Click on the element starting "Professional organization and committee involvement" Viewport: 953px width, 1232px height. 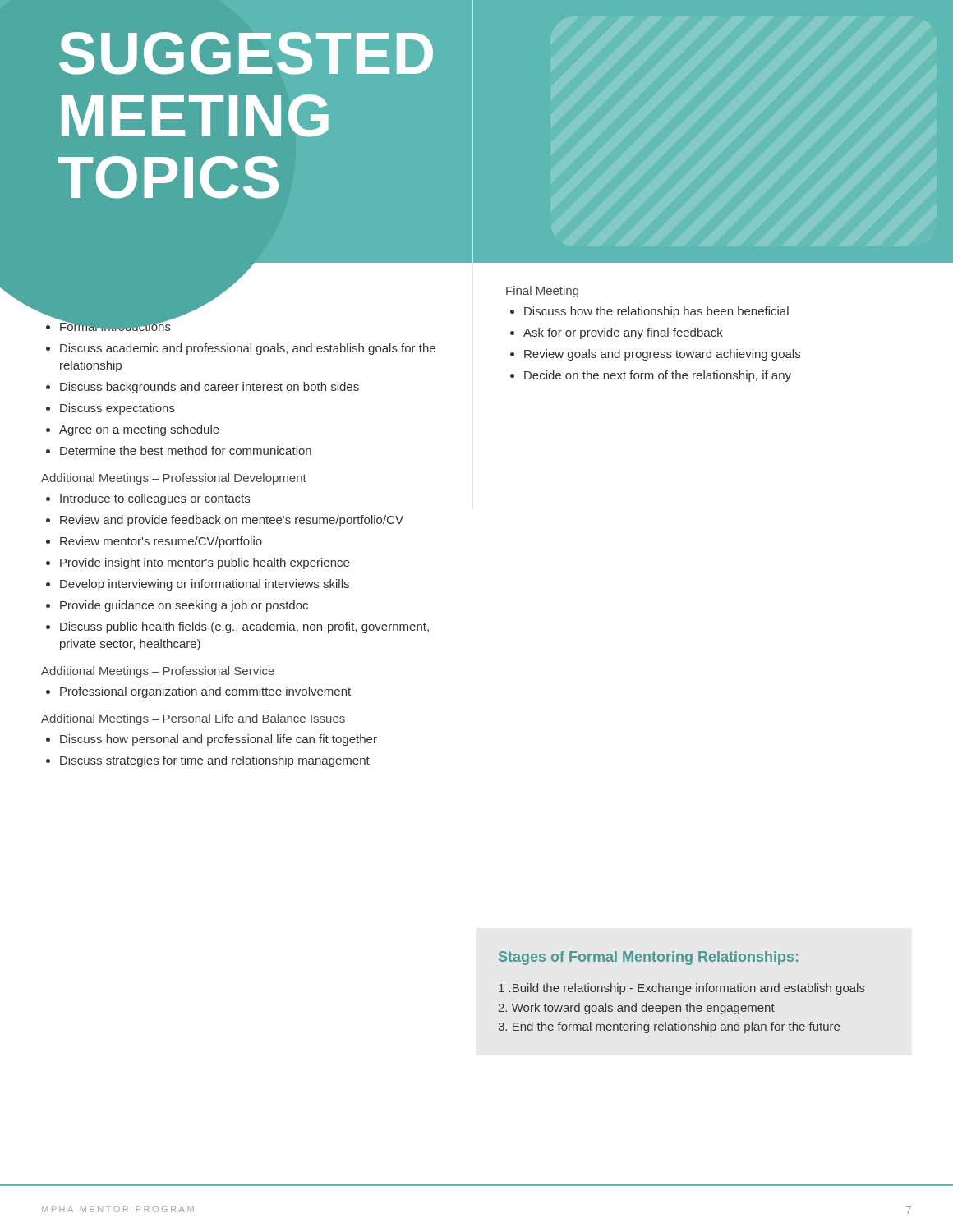(251, 691)
